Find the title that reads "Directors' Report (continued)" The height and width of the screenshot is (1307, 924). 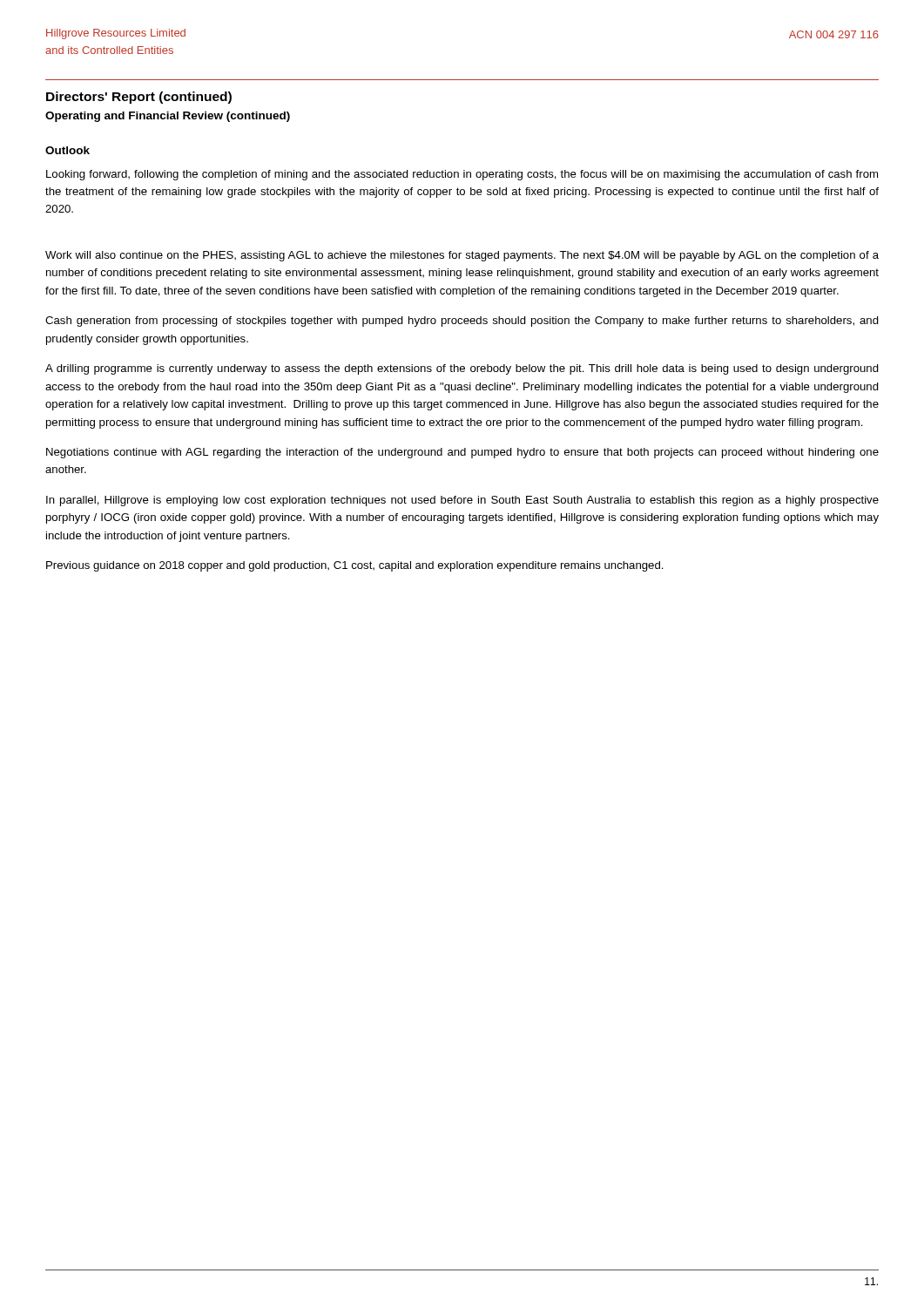point(139,96)
